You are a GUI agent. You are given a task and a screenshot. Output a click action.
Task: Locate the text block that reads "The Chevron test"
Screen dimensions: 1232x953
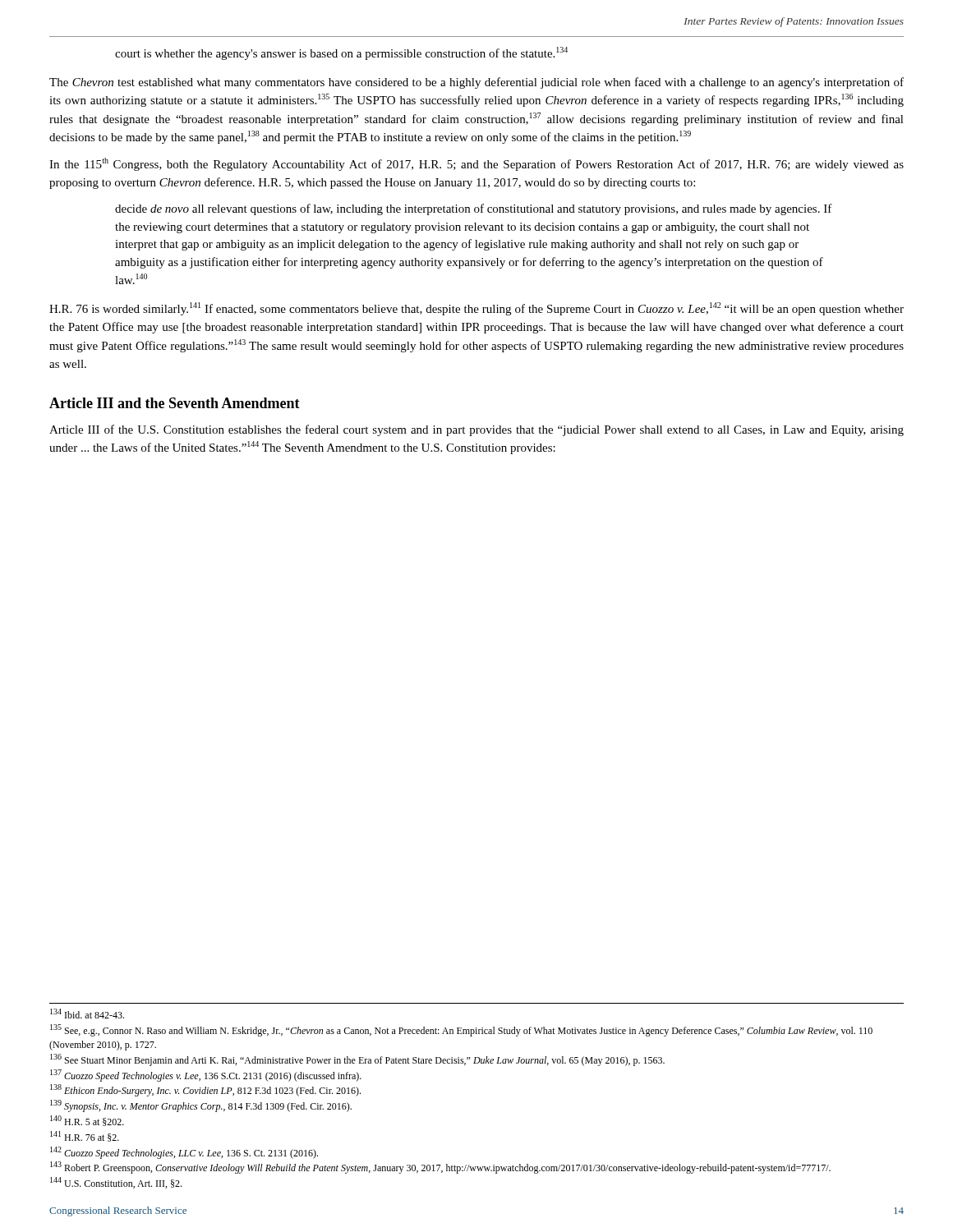point(476,110)
